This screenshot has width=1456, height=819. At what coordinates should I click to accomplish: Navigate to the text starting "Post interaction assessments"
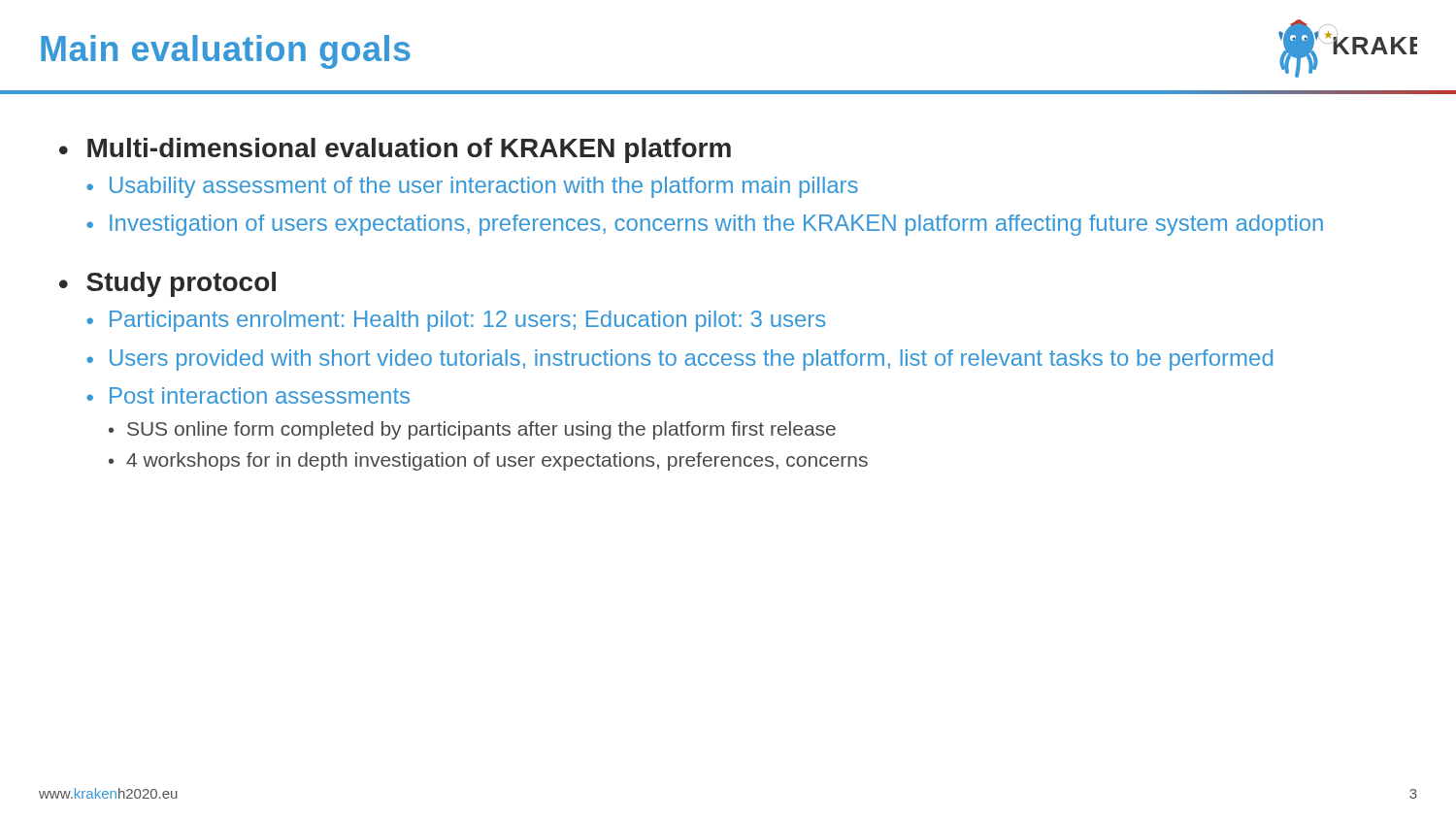coord(259,395)
